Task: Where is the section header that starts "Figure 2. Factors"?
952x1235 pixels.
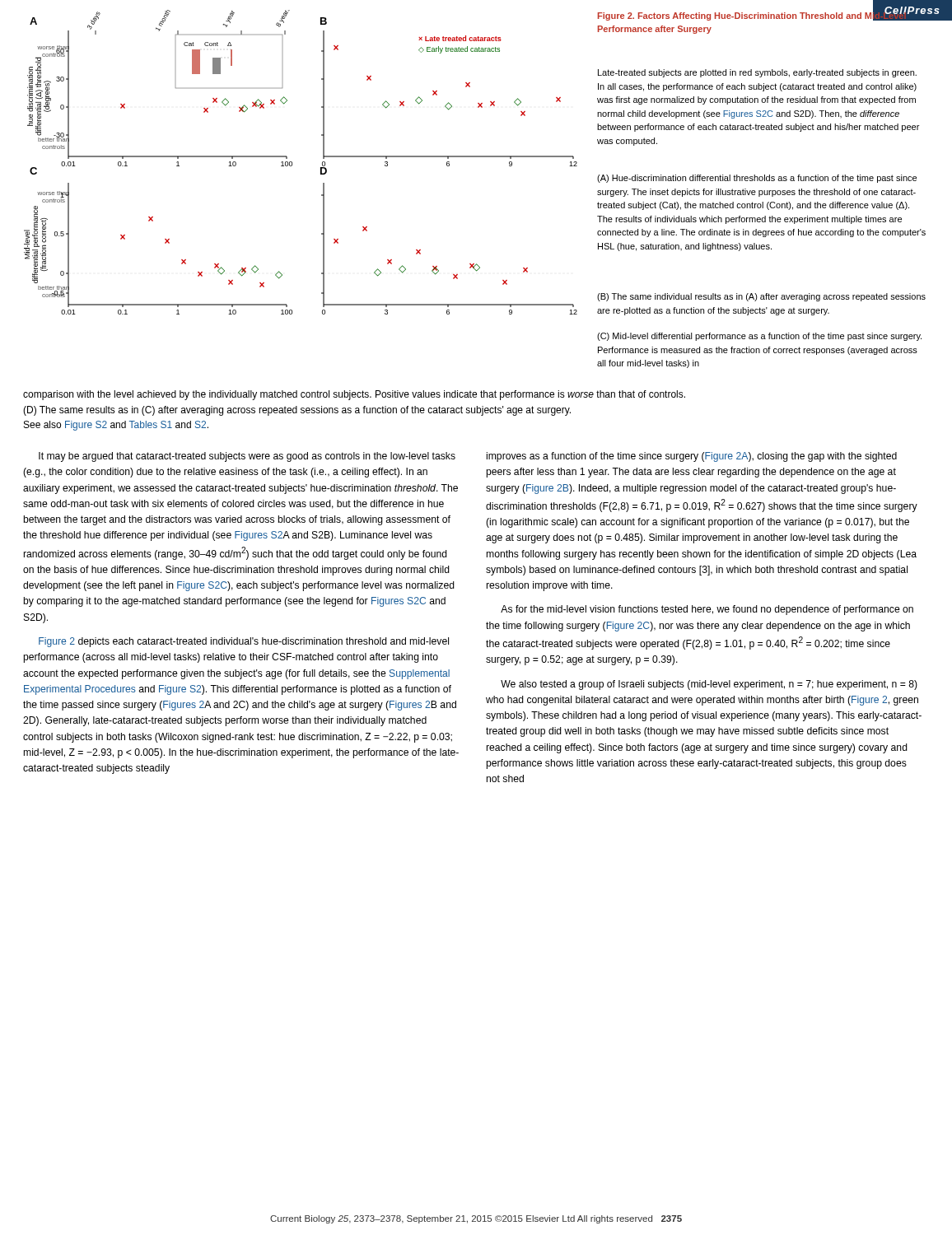Action: tap(752, 22)
